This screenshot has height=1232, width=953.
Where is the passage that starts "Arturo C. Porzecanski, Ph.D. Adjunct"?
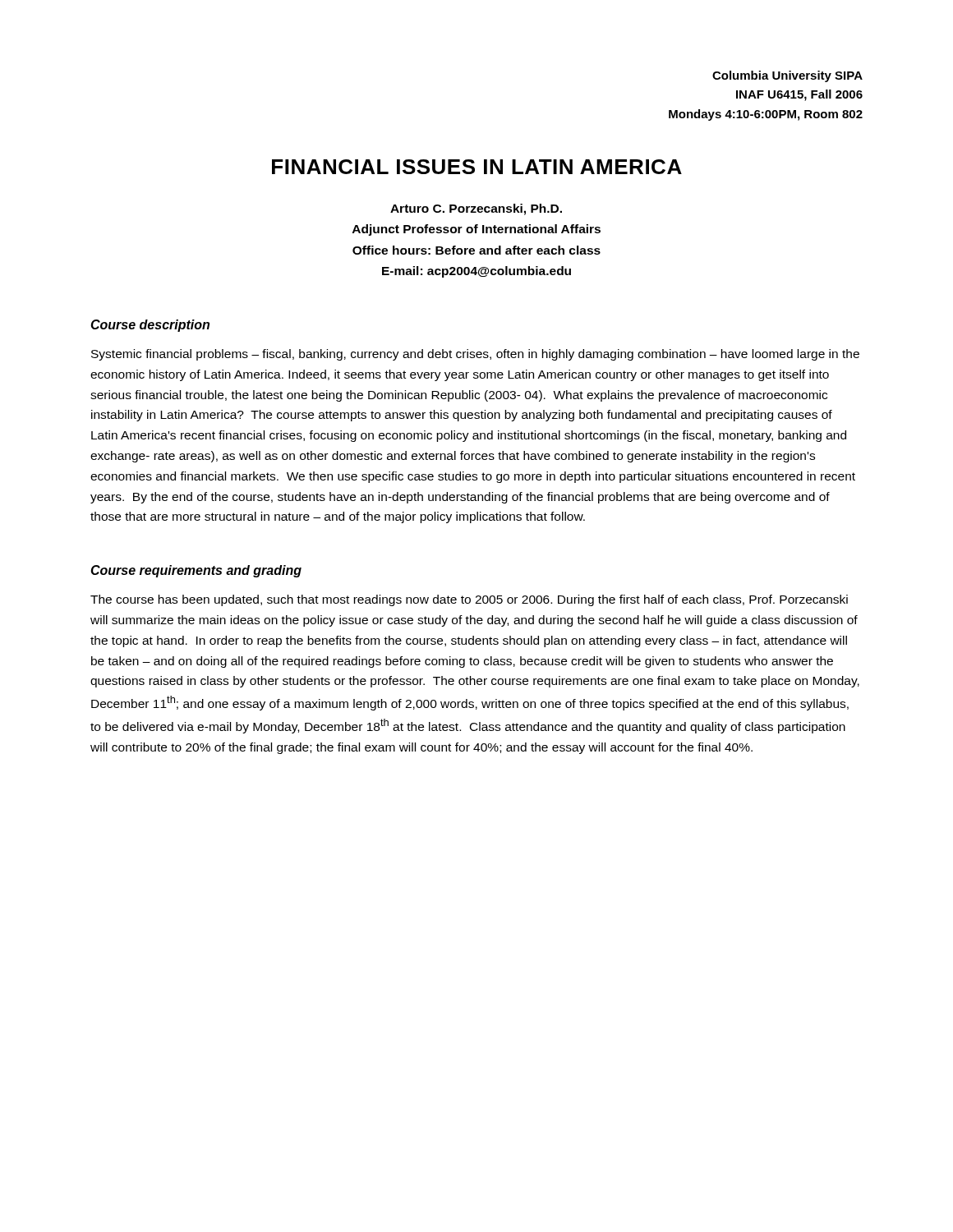point(476,240)
